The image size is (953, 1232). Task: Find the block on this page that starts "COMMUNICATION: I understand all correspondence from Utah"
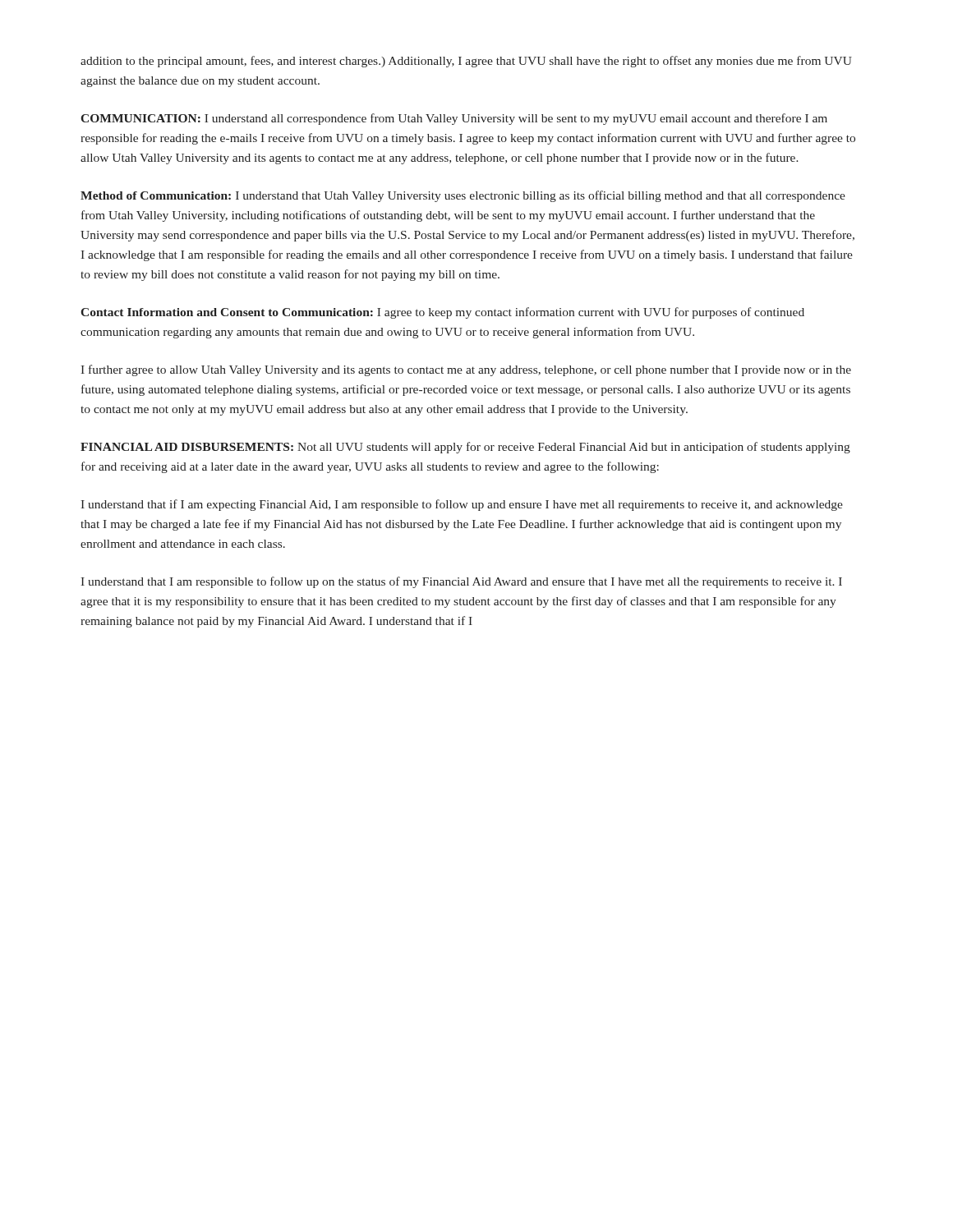pyautogui.click(x=468, y=138)
